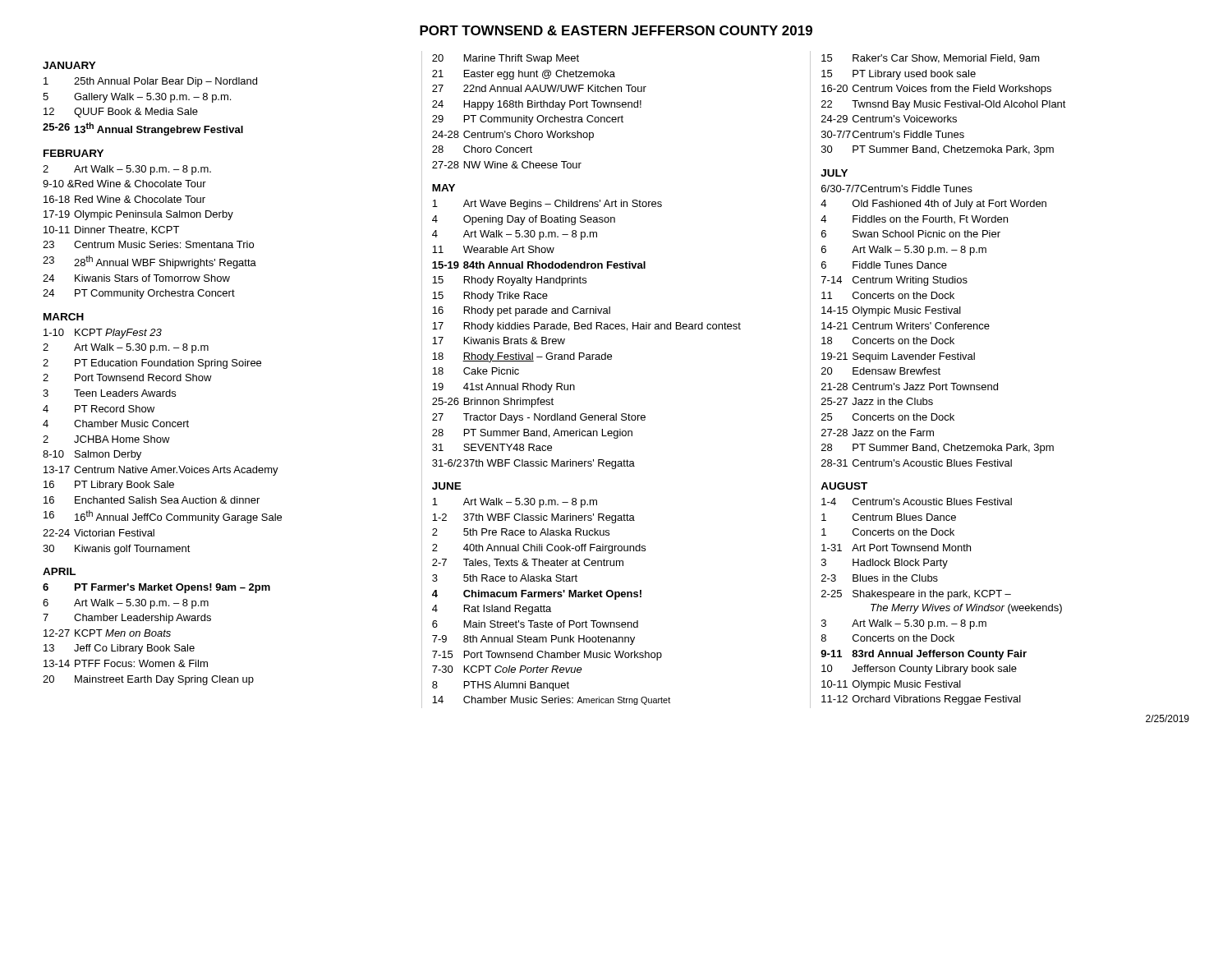The height and width of the screenshot is (953, 1232).
Task: Point to the region starting "28Choro Concert"
Action: pos(482,149)
